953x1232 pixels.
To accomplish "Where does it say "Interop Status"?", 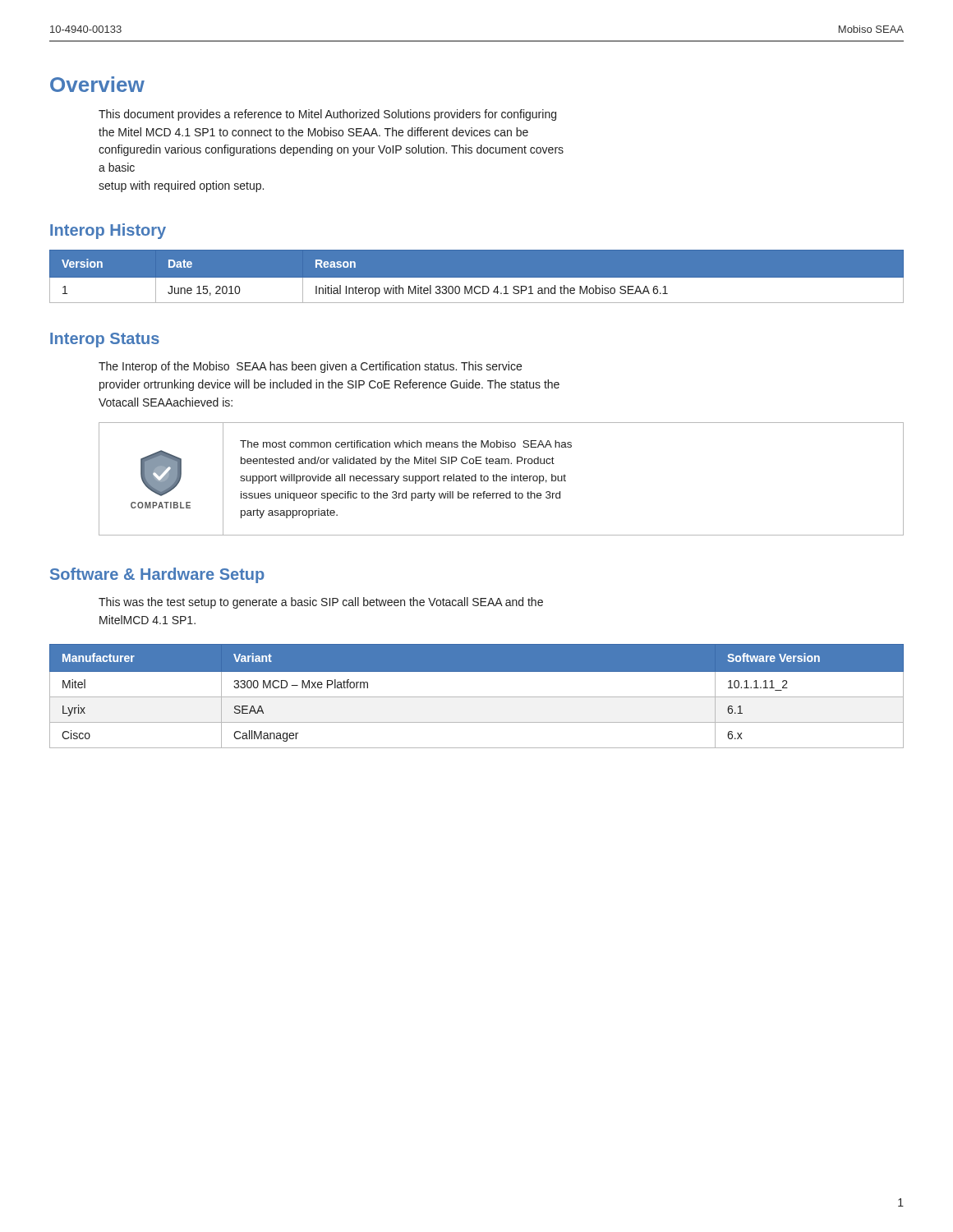I will [104, 339].
